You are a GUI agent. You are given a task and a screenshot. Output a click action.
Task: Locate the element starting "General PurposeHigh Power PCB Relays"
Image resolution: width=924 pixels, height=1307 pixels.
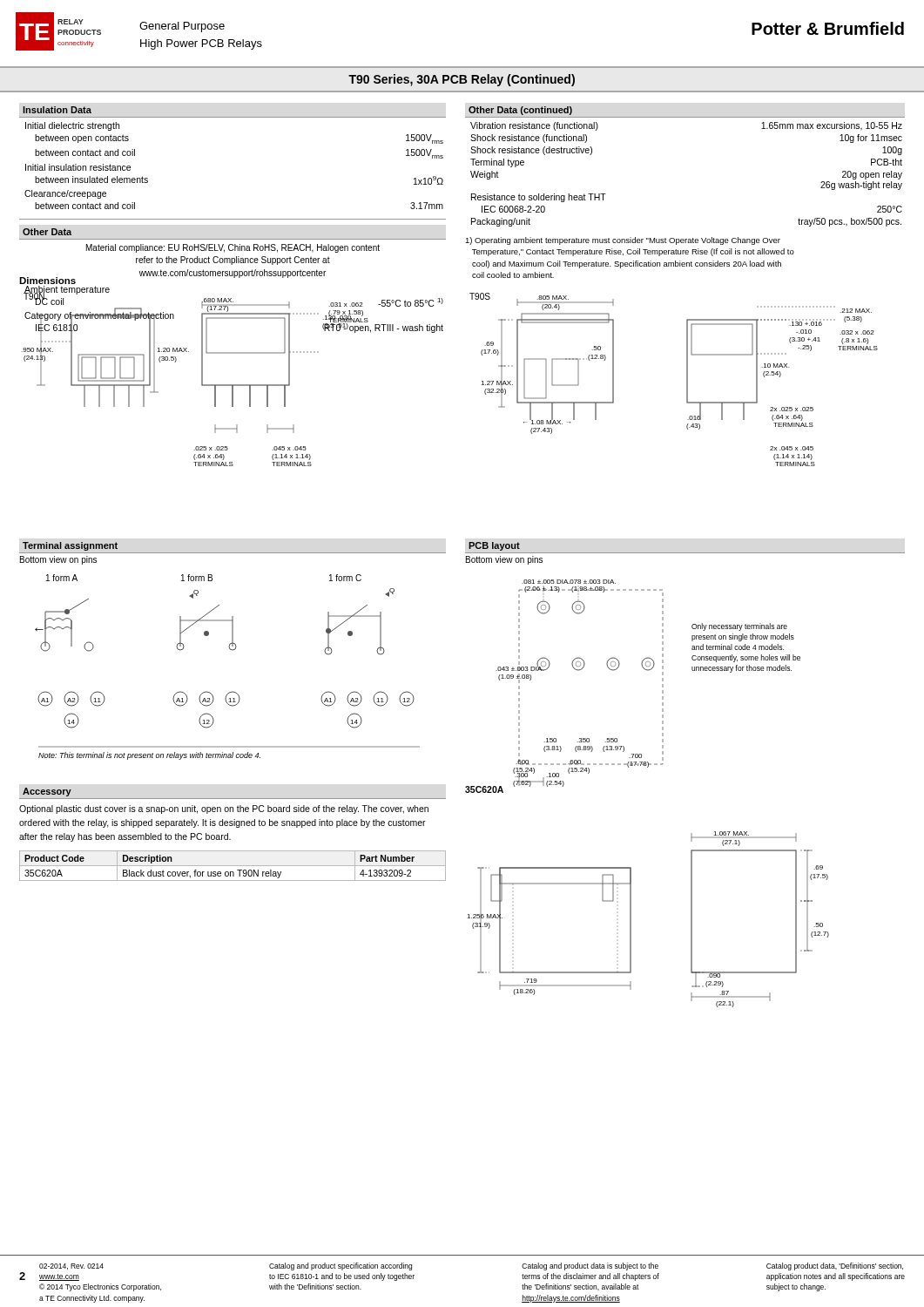201,35
